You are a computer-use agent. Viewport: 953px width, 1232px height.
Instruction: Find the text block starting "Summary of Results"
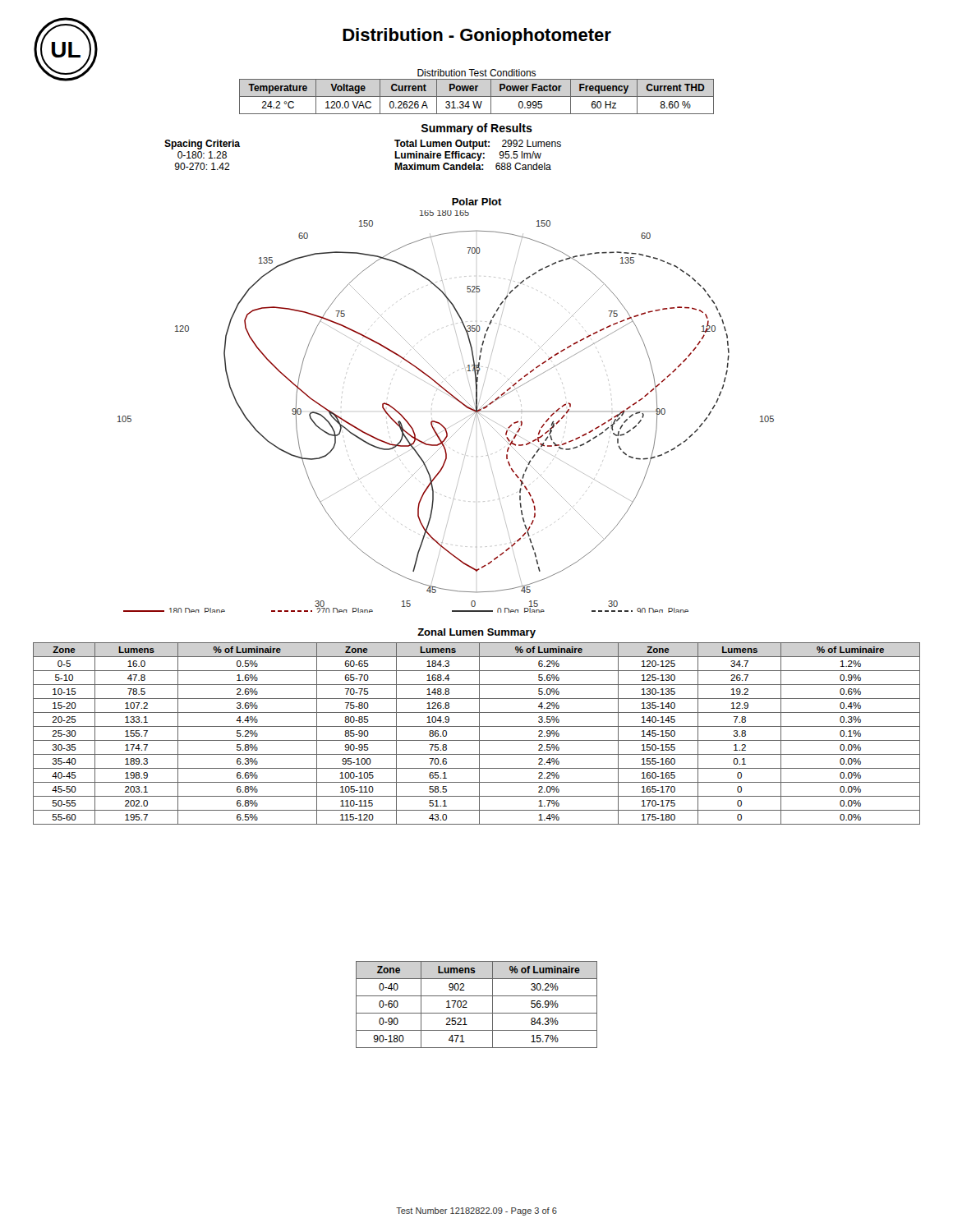pos(476,128)
